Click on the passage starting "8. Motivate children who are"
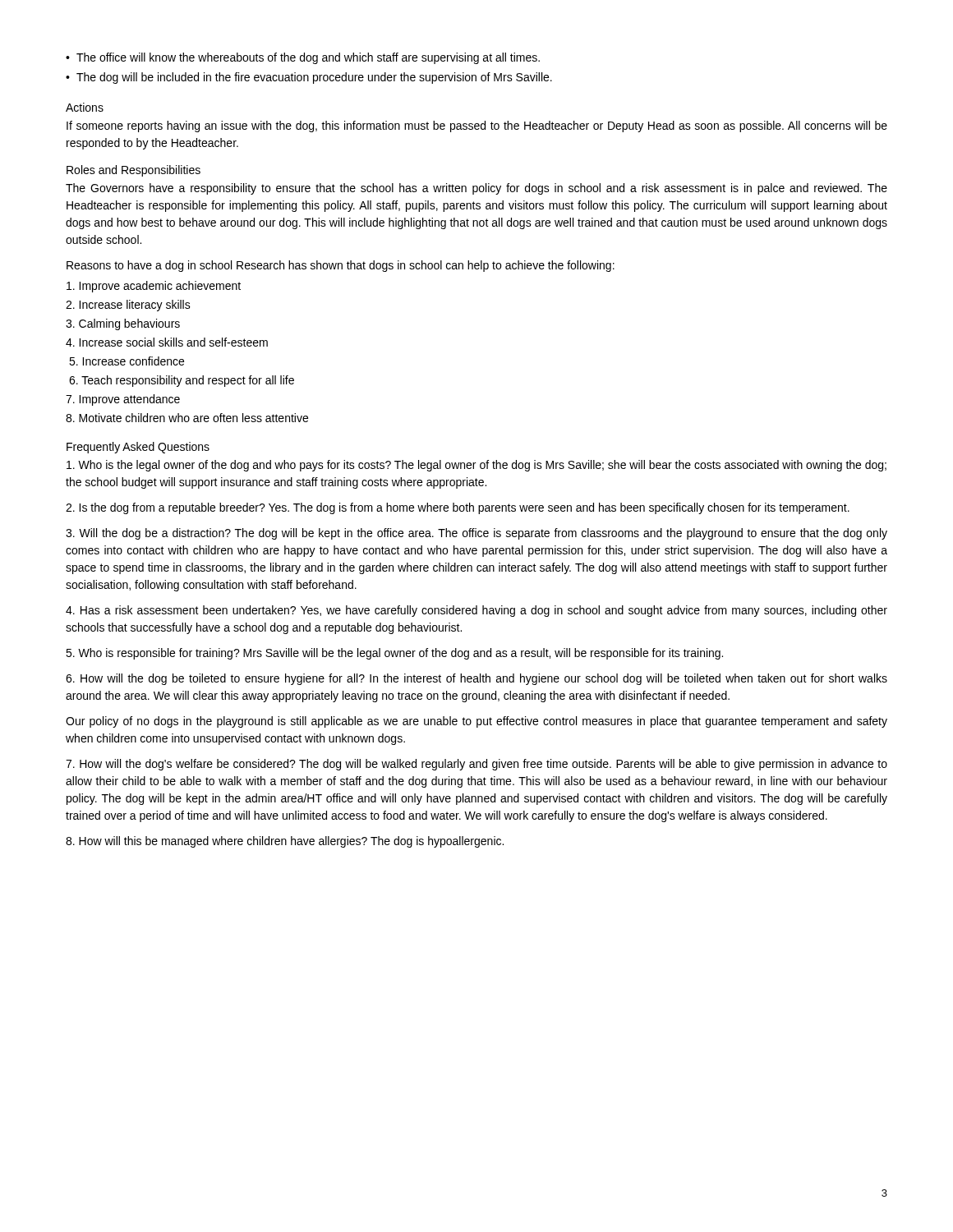The height and width of the screenshot is (1232, 953). coord(187,418)
